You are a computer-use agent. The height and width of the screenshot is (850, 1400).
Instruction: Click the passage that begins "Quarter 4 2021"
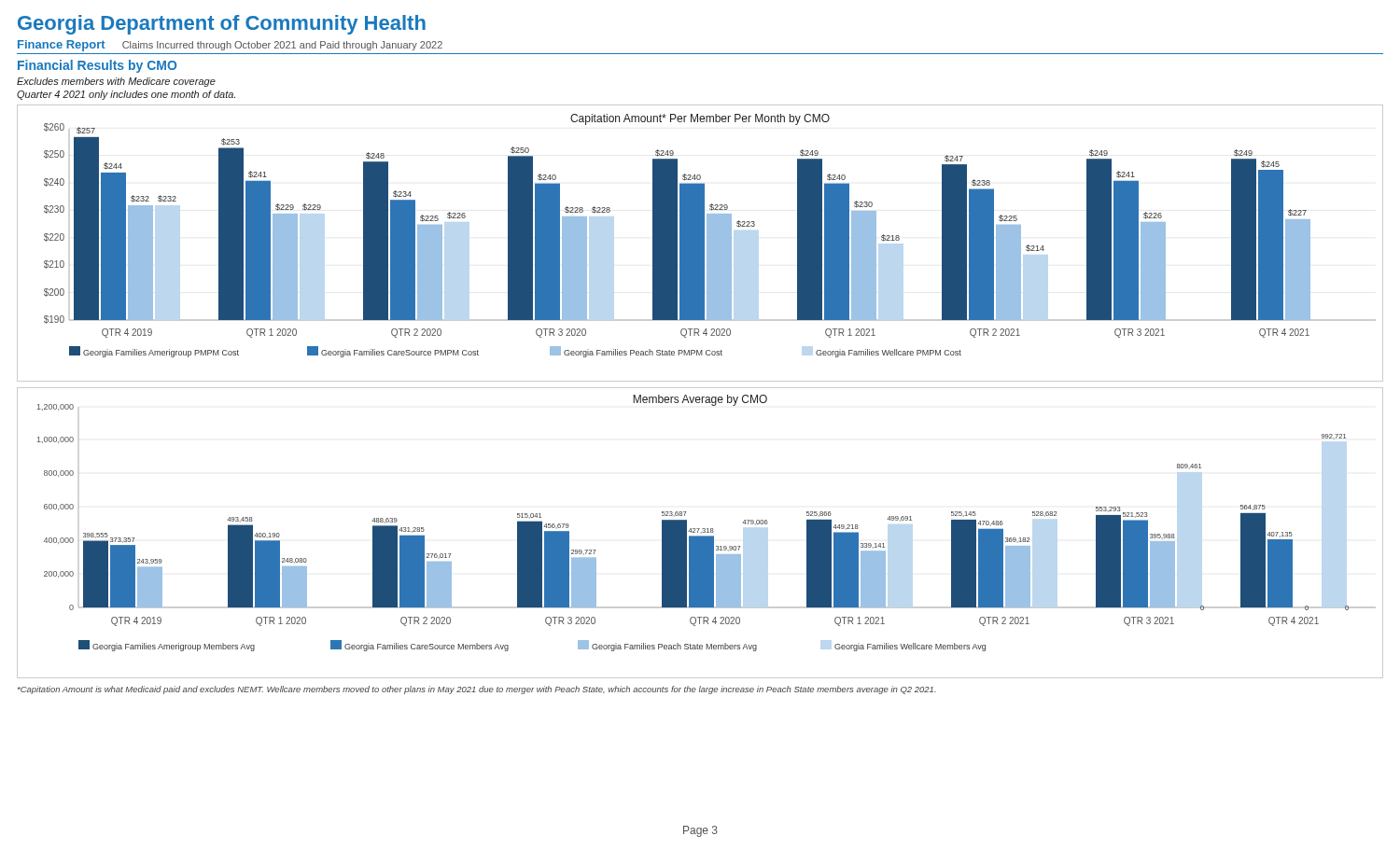pos(127,94)
